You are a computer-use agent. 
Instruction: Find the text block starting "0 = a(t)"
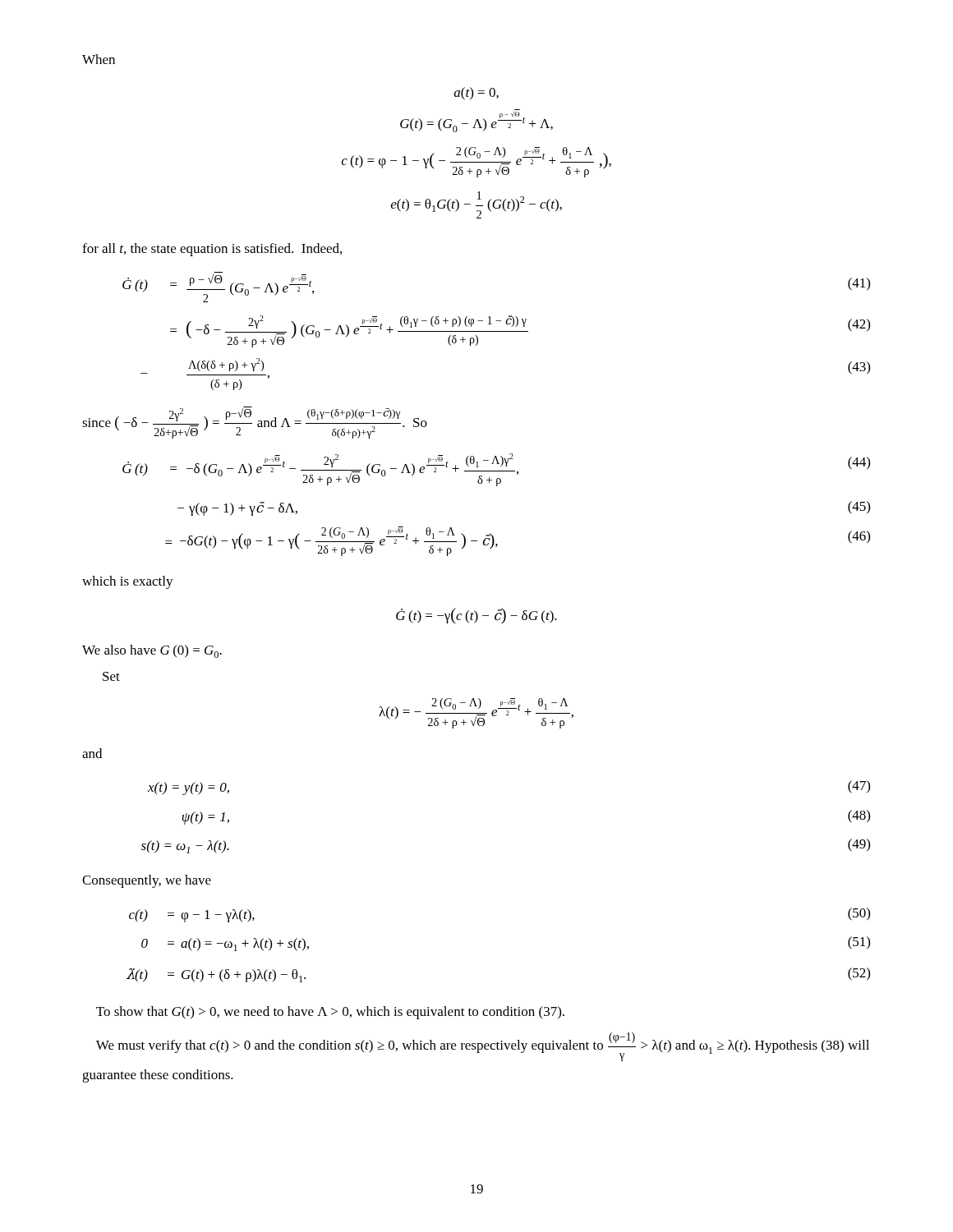235,945
